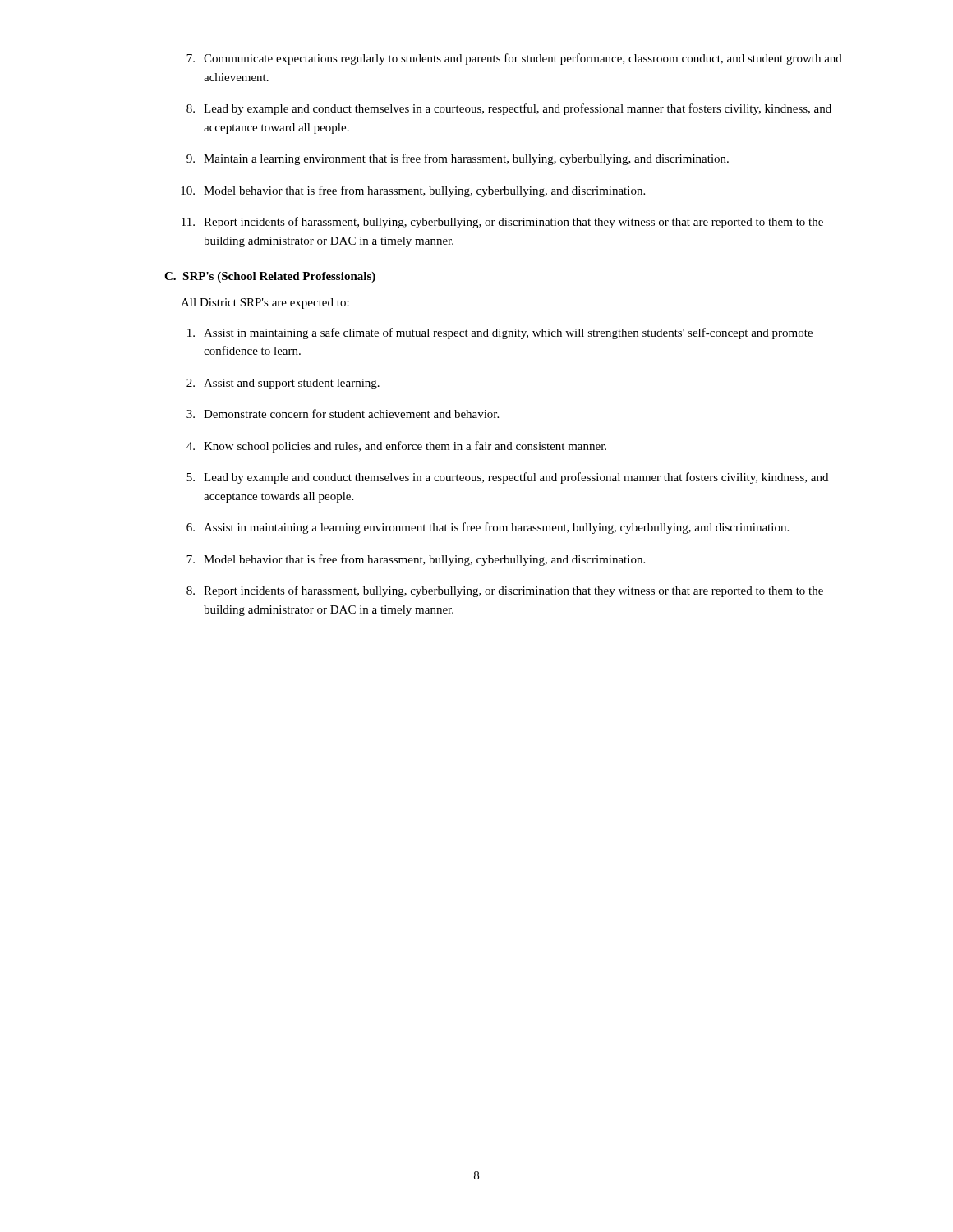The image size is (953, 1232).
Task: Click on the text starting "3. Demonstrate concern for student achievement and behavior."
Action: 509,414
